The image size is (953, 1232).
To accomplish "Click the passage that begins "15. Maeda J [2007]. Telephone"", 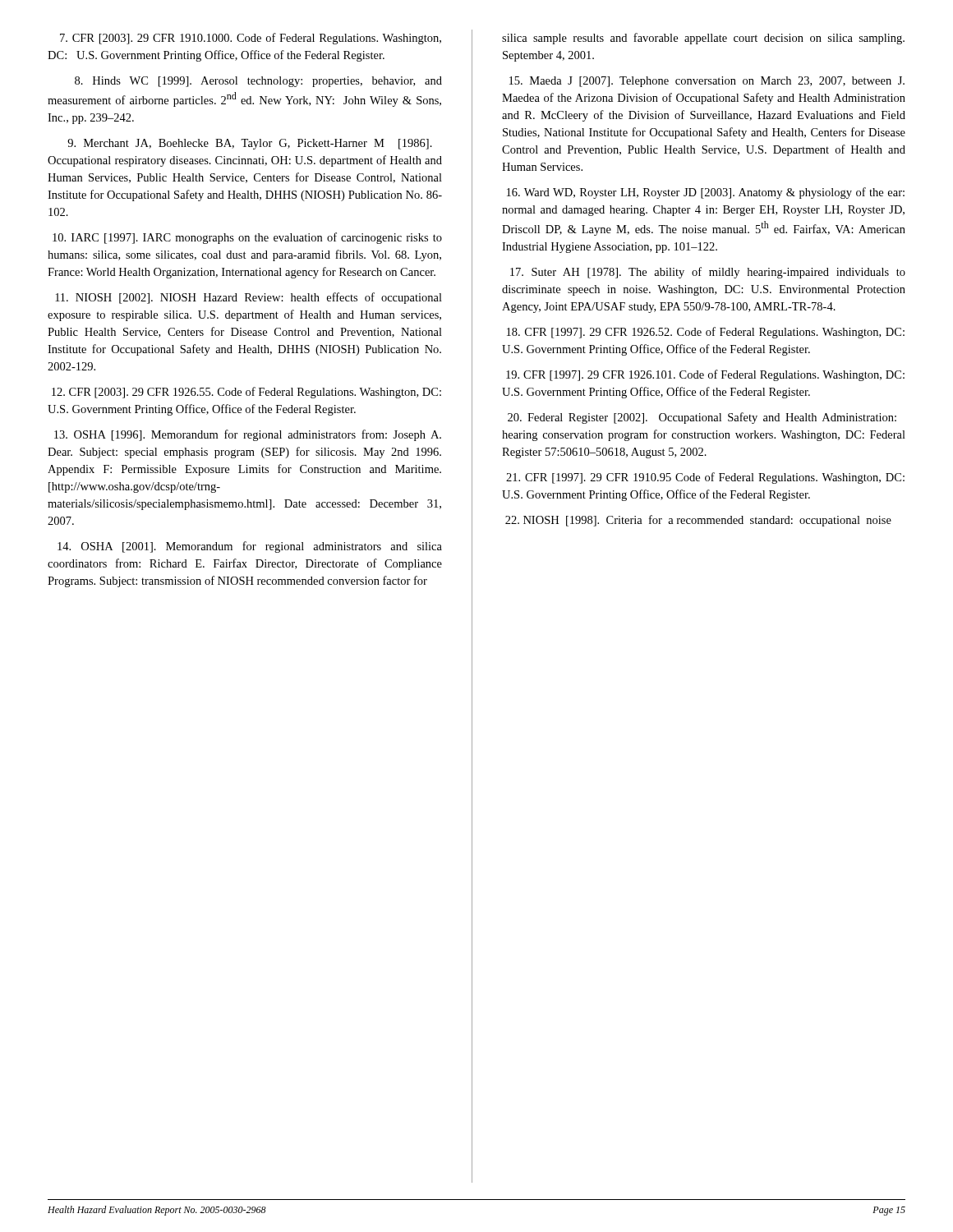I will click(704, 124).
